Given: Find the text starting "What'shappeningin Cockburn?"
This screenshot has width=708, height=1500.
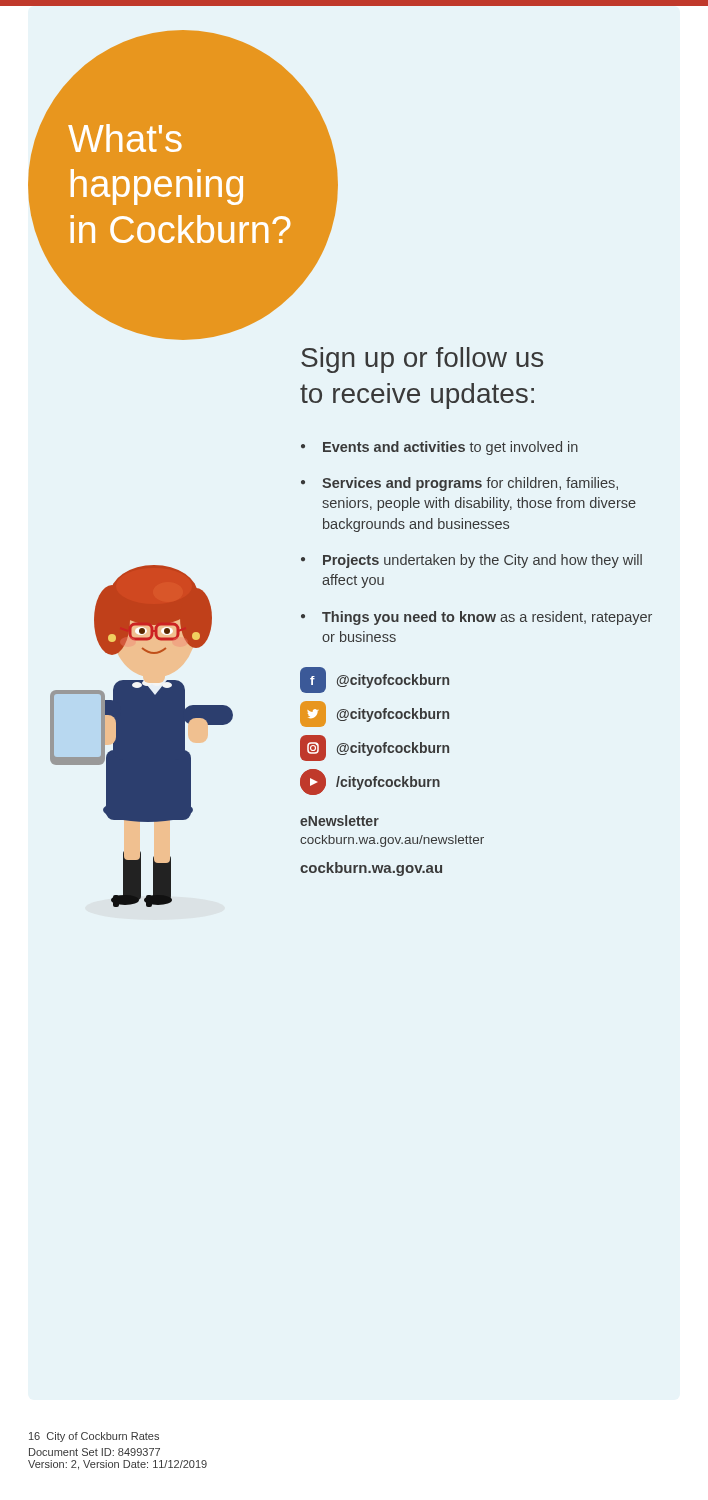Looking at the screenshot, I should pos(180,185).
